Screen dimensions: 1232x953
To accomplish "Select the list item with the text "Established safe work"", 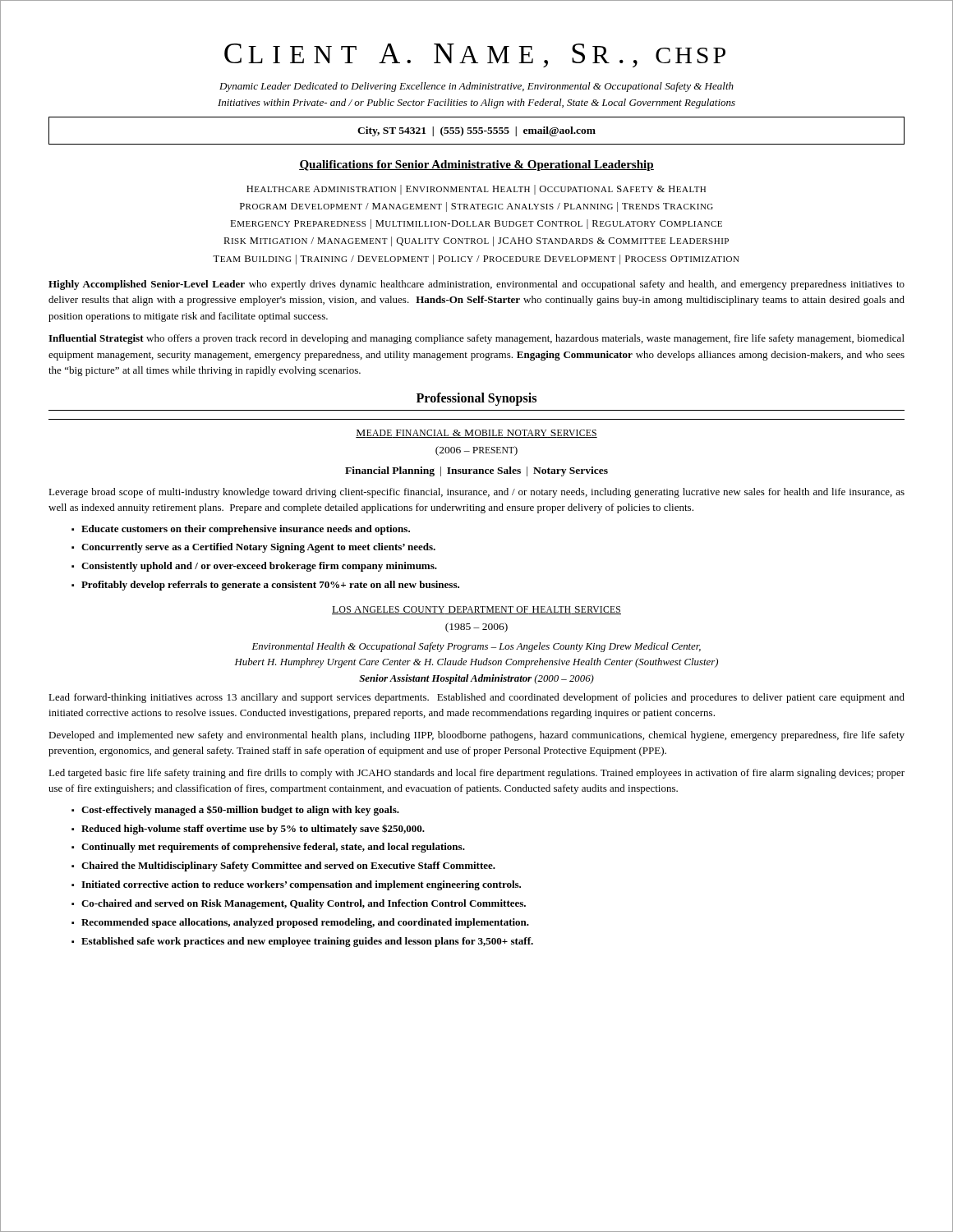I will [307, 941].
